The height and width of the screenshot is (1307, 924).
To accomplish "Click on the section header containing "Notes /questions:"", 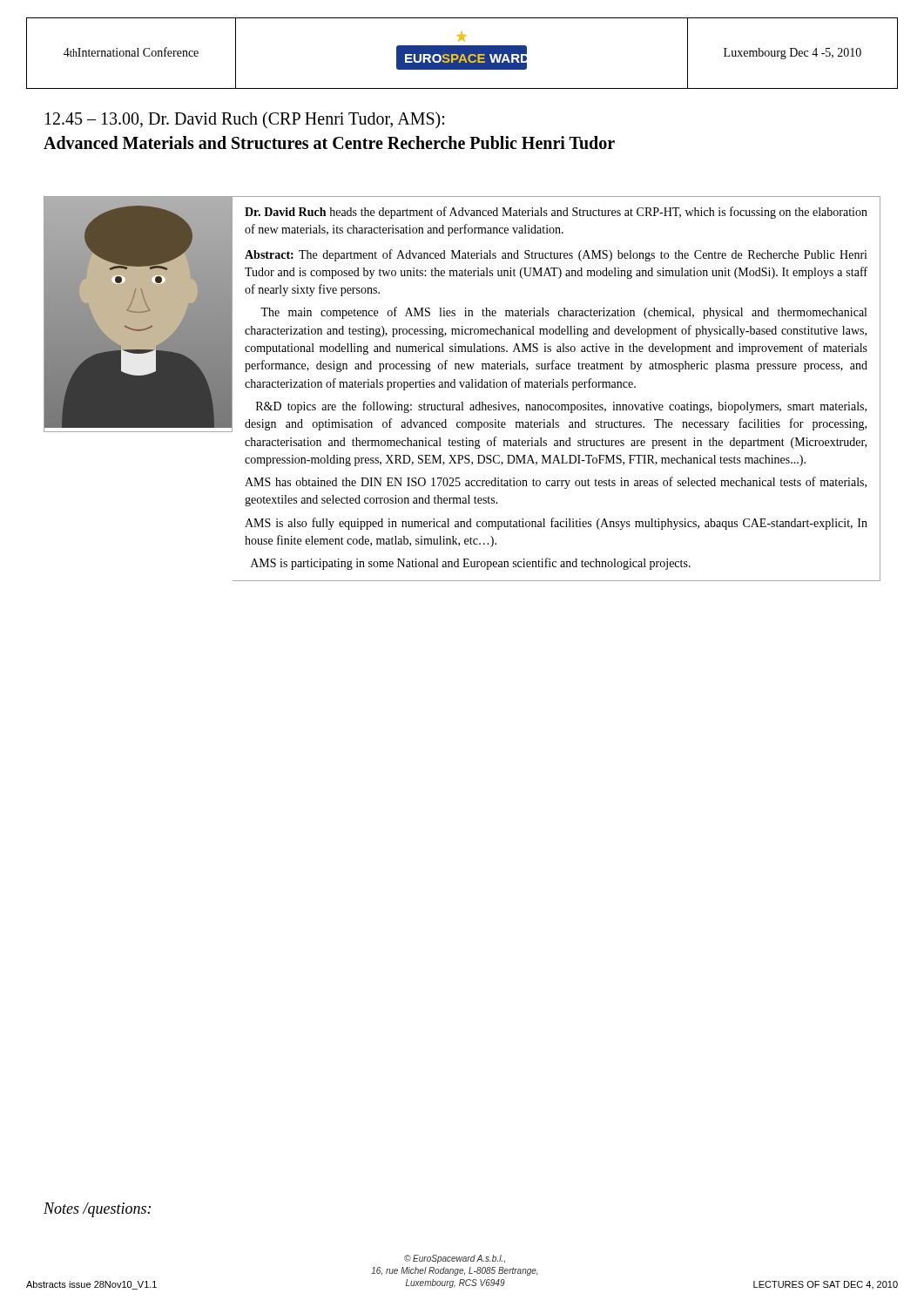I will (x=98, y=1209).
